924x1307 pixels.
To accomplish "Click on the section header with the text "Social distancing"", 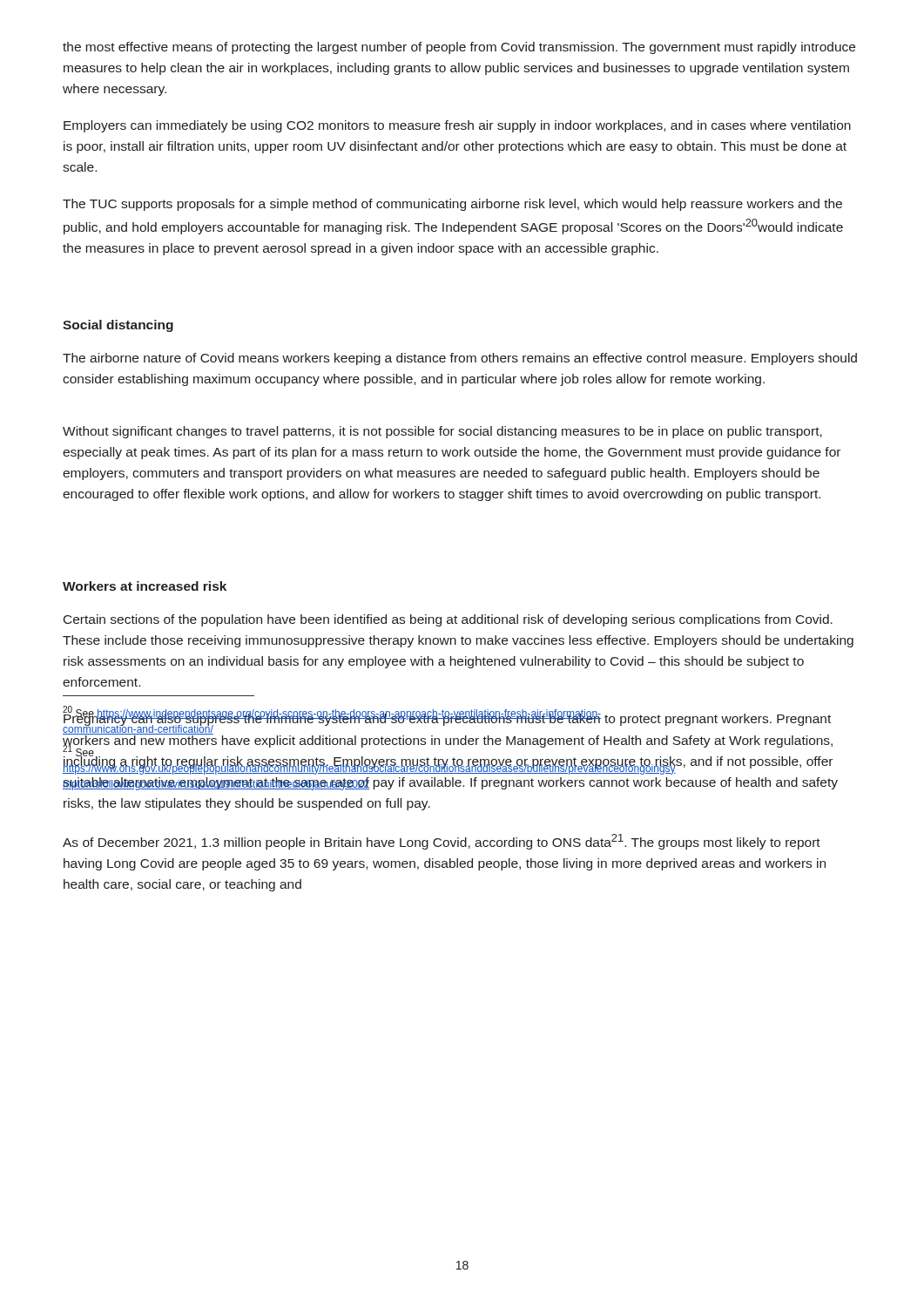I will 118,325.
